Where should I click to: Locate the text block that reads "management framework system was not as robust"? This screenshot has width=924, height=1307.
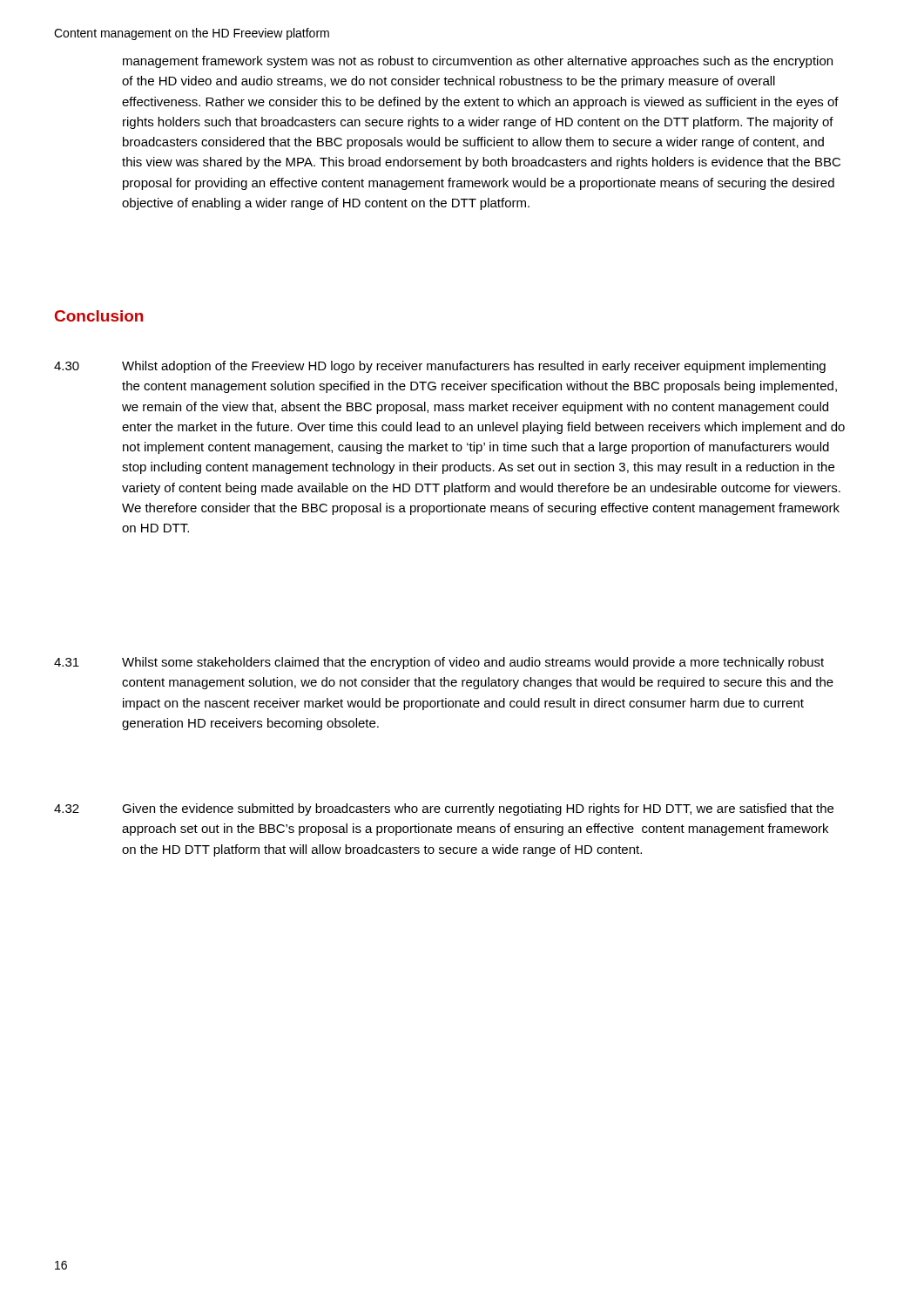coord(481,131)
